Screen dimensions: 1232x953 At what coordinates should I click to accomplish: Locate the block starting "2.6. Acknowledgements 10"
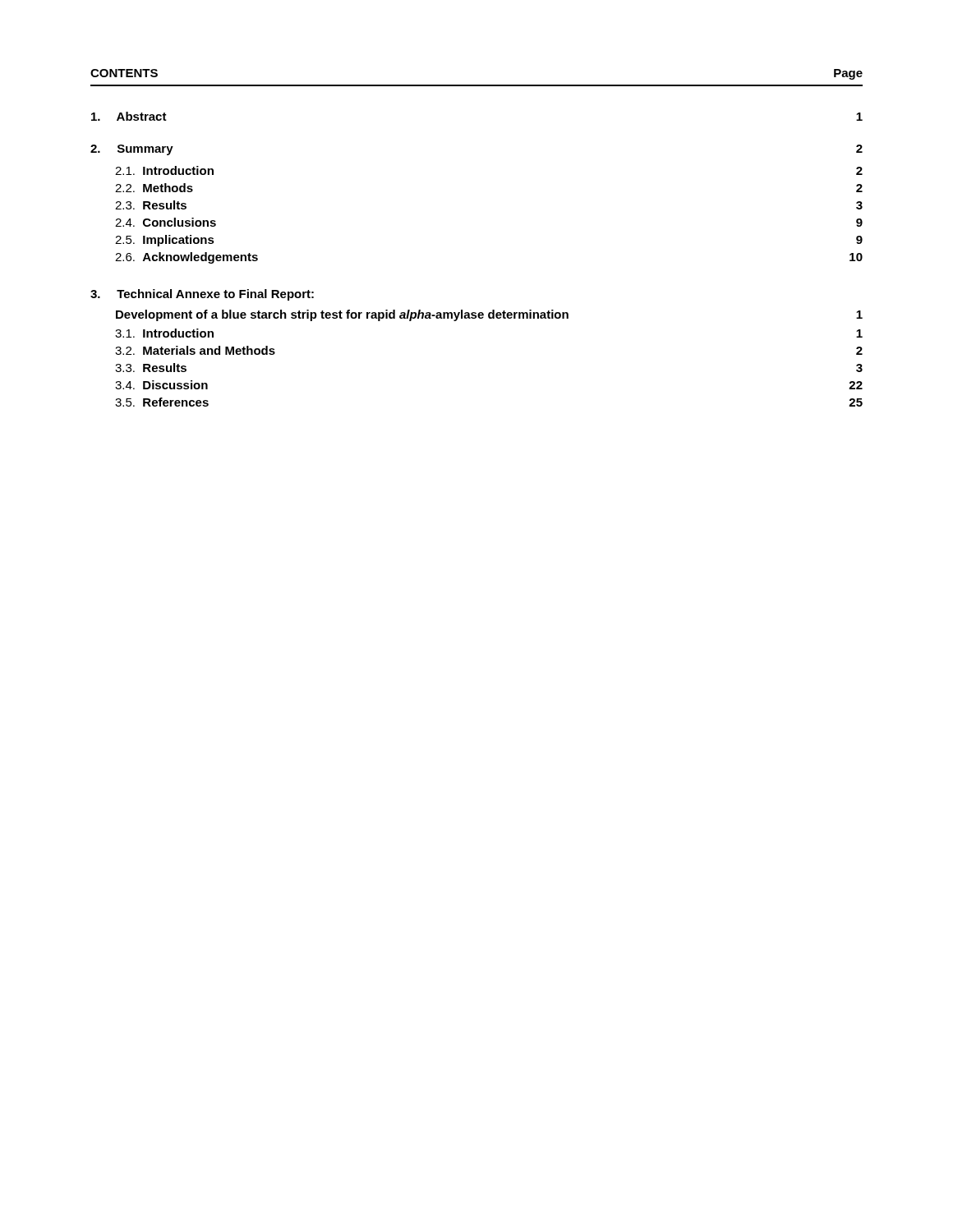coord(179,257)
